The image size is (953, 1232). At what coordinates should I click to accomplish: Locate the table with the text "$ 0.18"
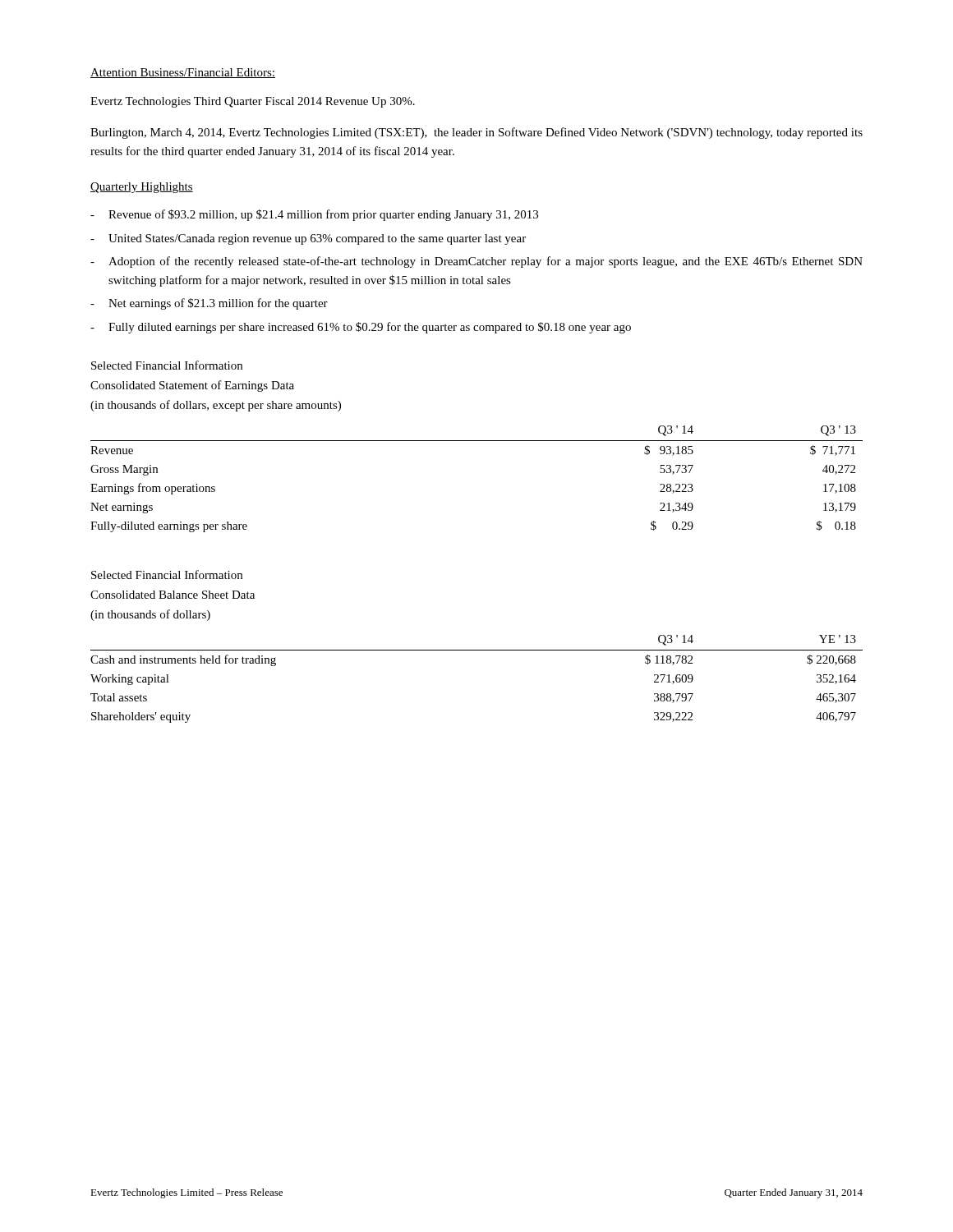476,478
